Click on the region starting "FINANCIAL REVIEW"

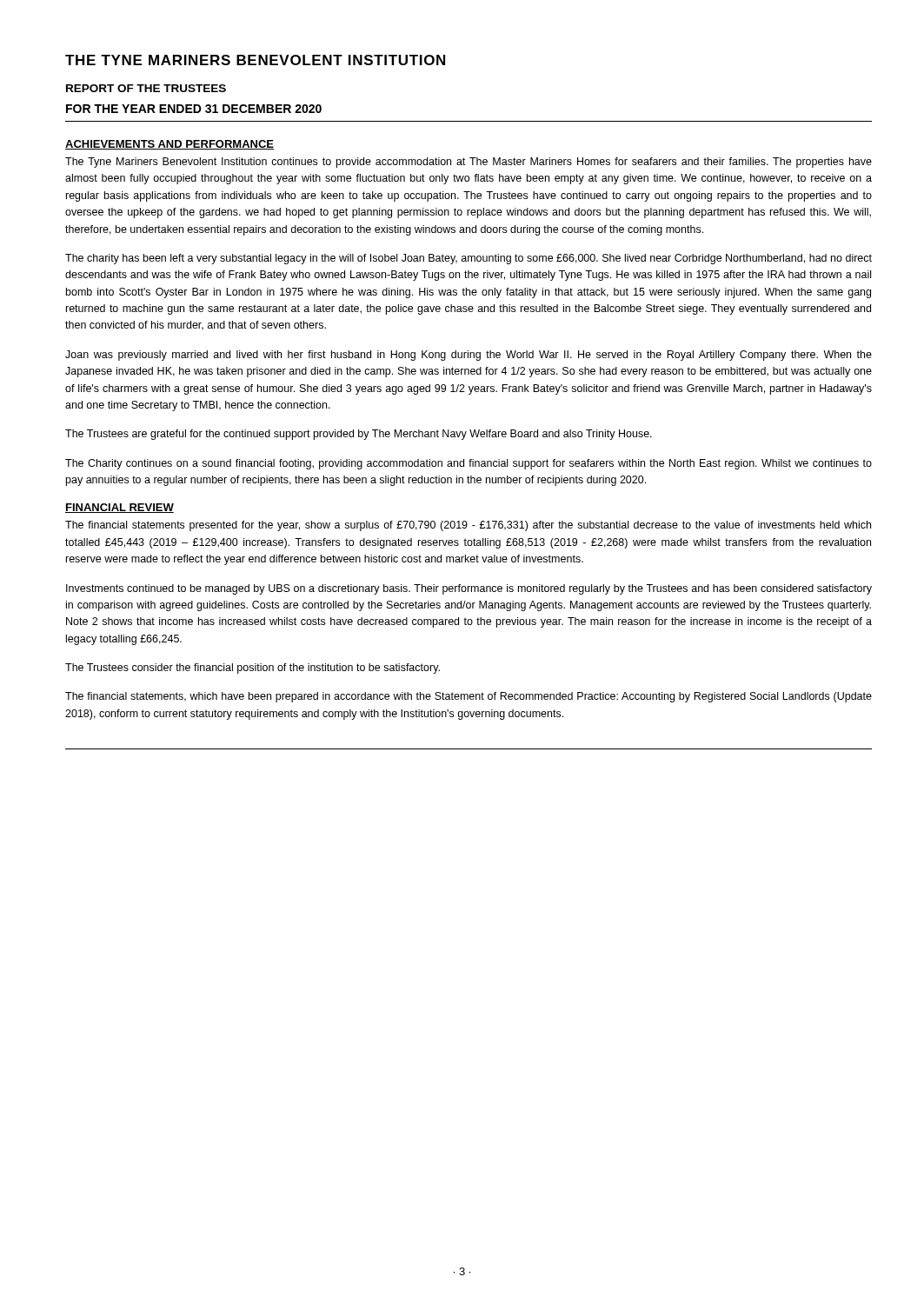point(119,508)
